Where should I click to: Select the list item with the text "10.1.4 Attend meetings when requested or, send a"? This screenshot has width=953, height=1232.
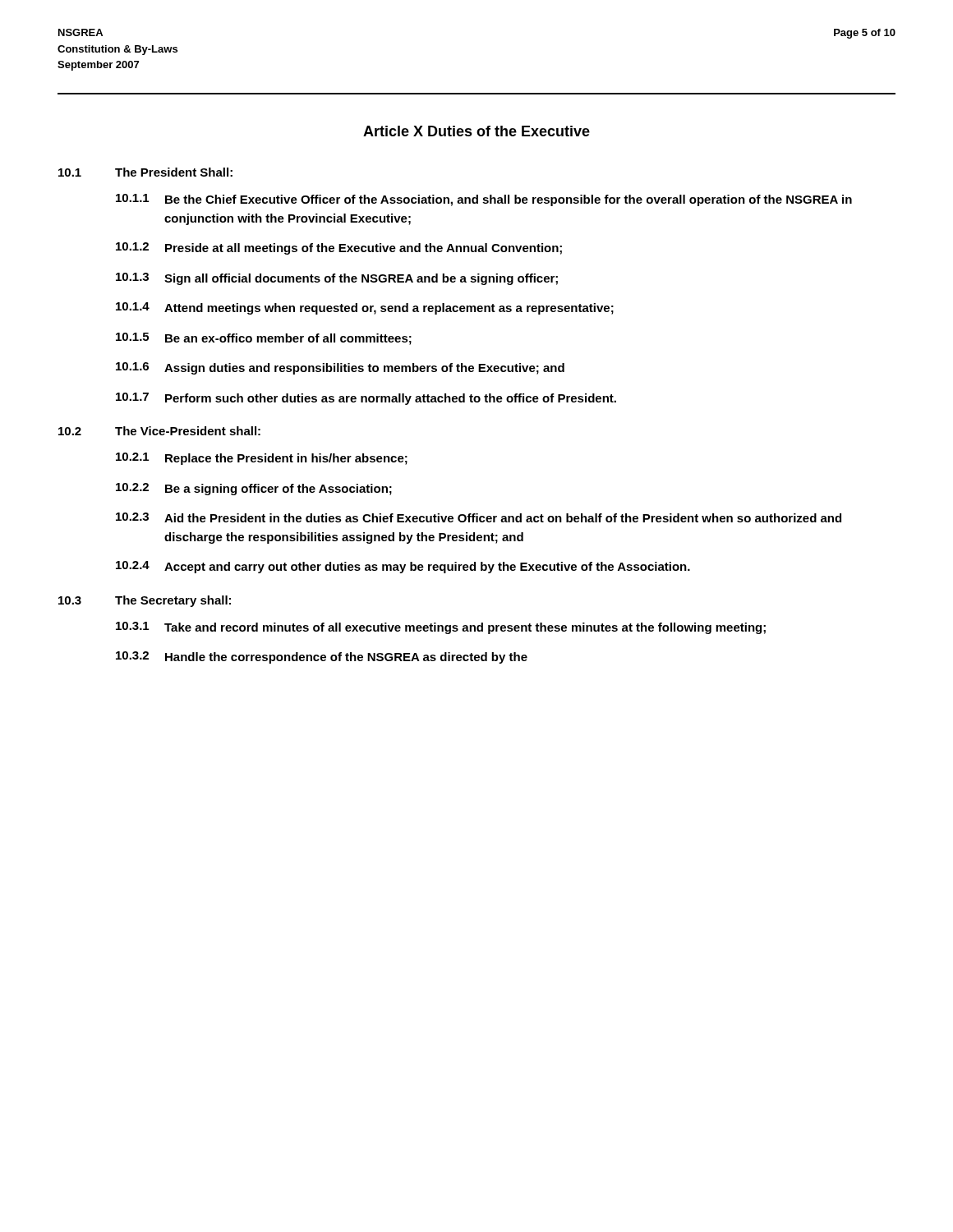476,308
